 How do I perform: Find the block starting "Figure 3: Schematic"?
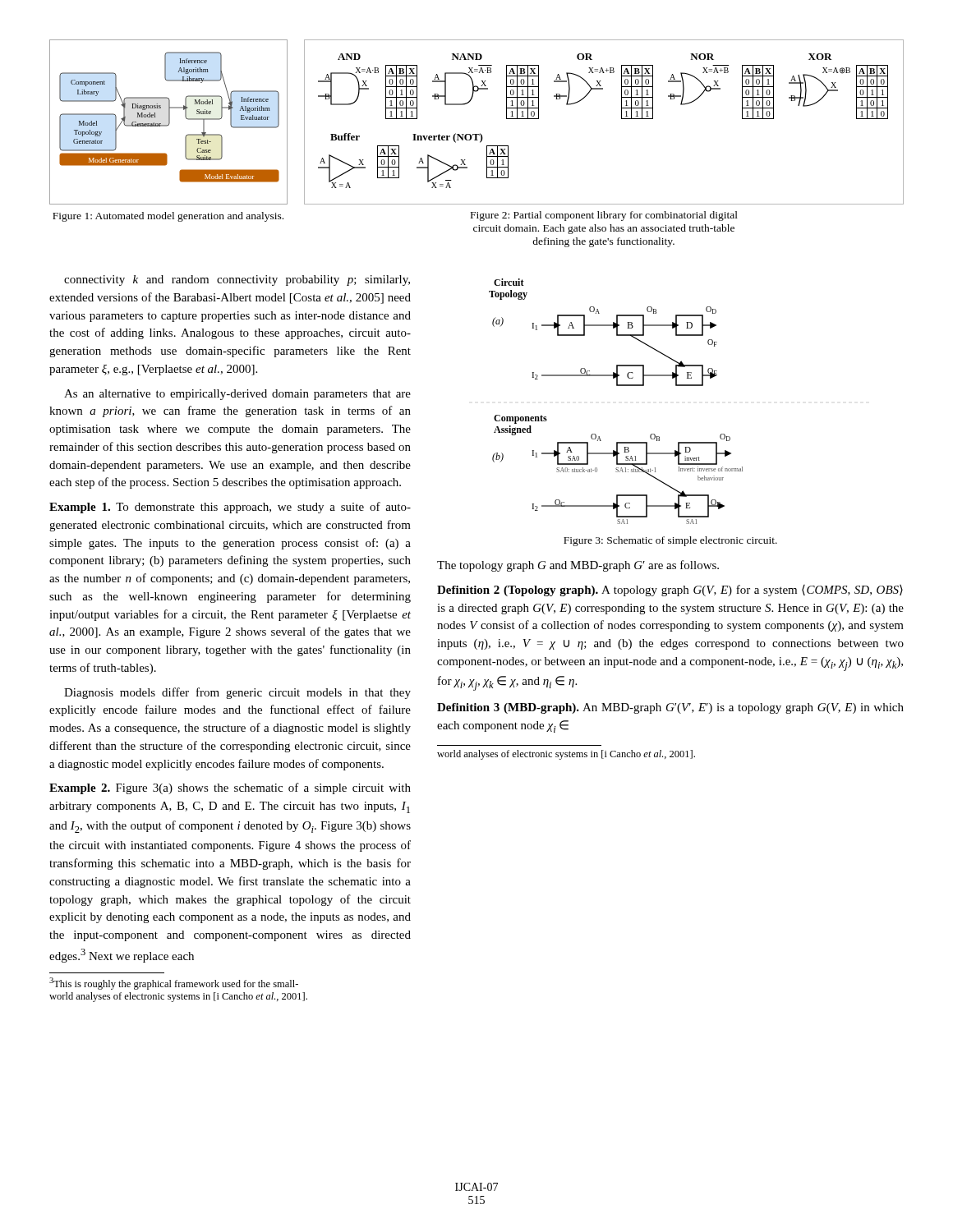[x=670, y=540]
